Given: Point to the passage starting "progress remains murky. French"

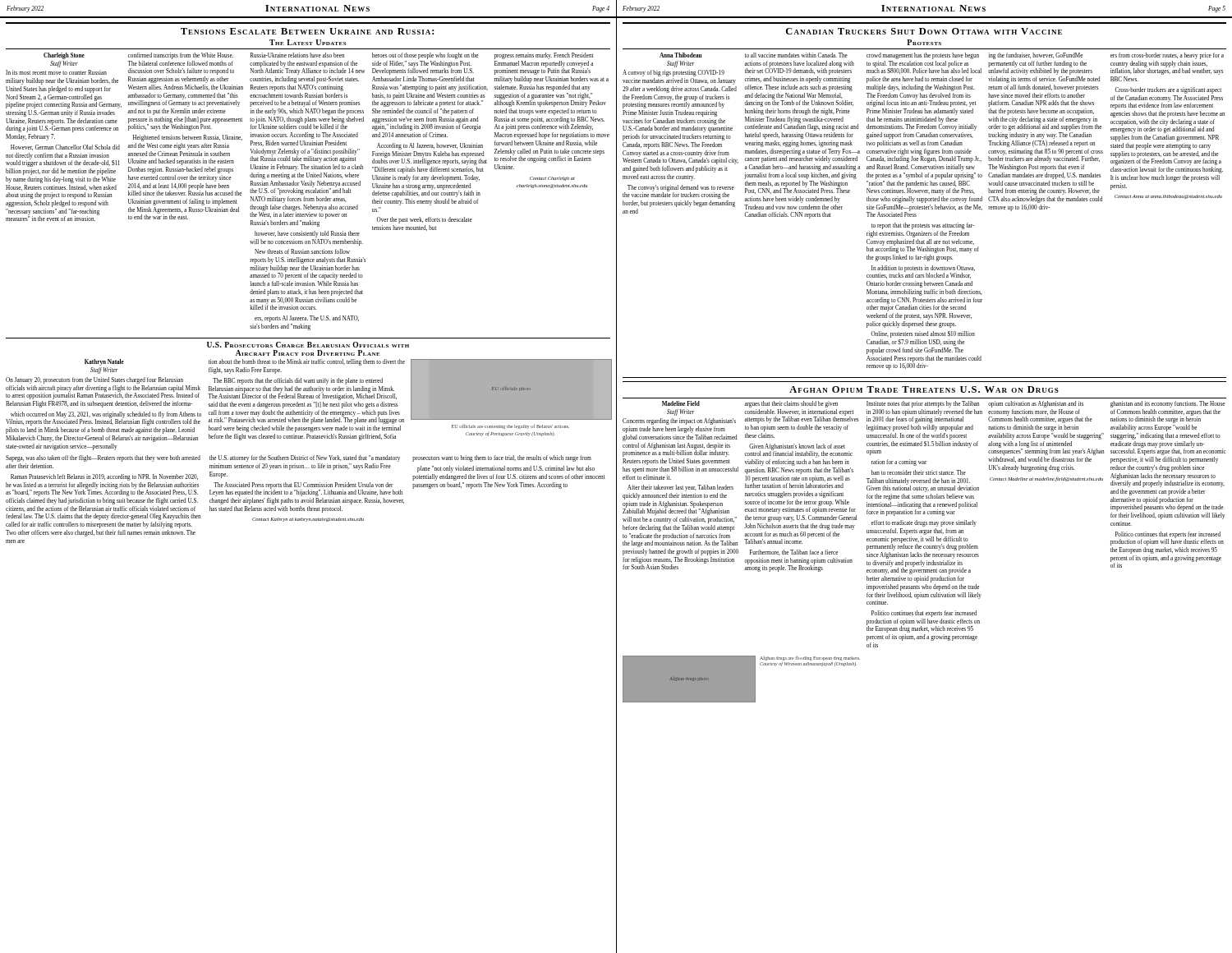Looking at the screenshot, I should click(552, 121).
